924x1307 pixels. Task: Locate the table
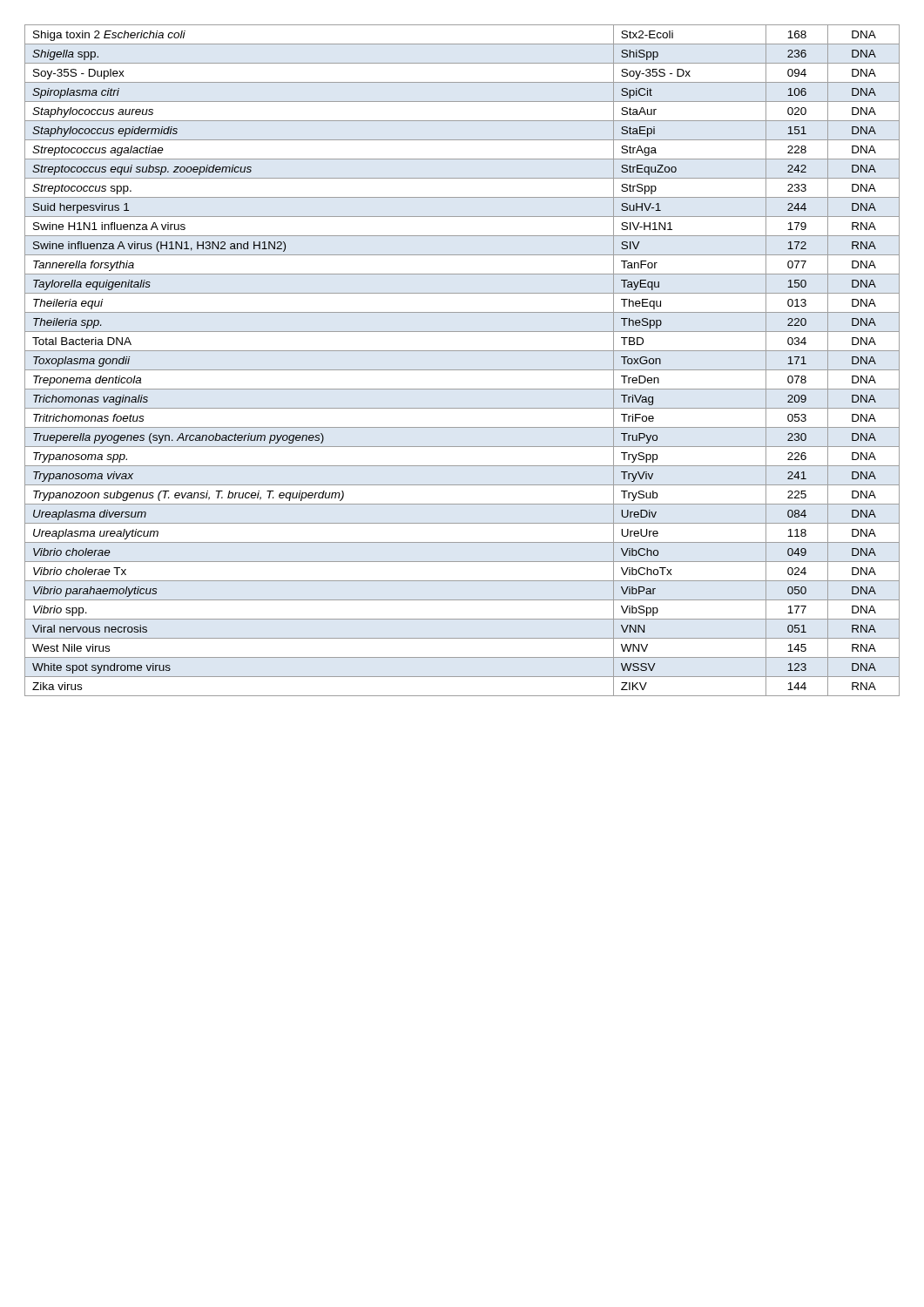[x=462, y=360]
